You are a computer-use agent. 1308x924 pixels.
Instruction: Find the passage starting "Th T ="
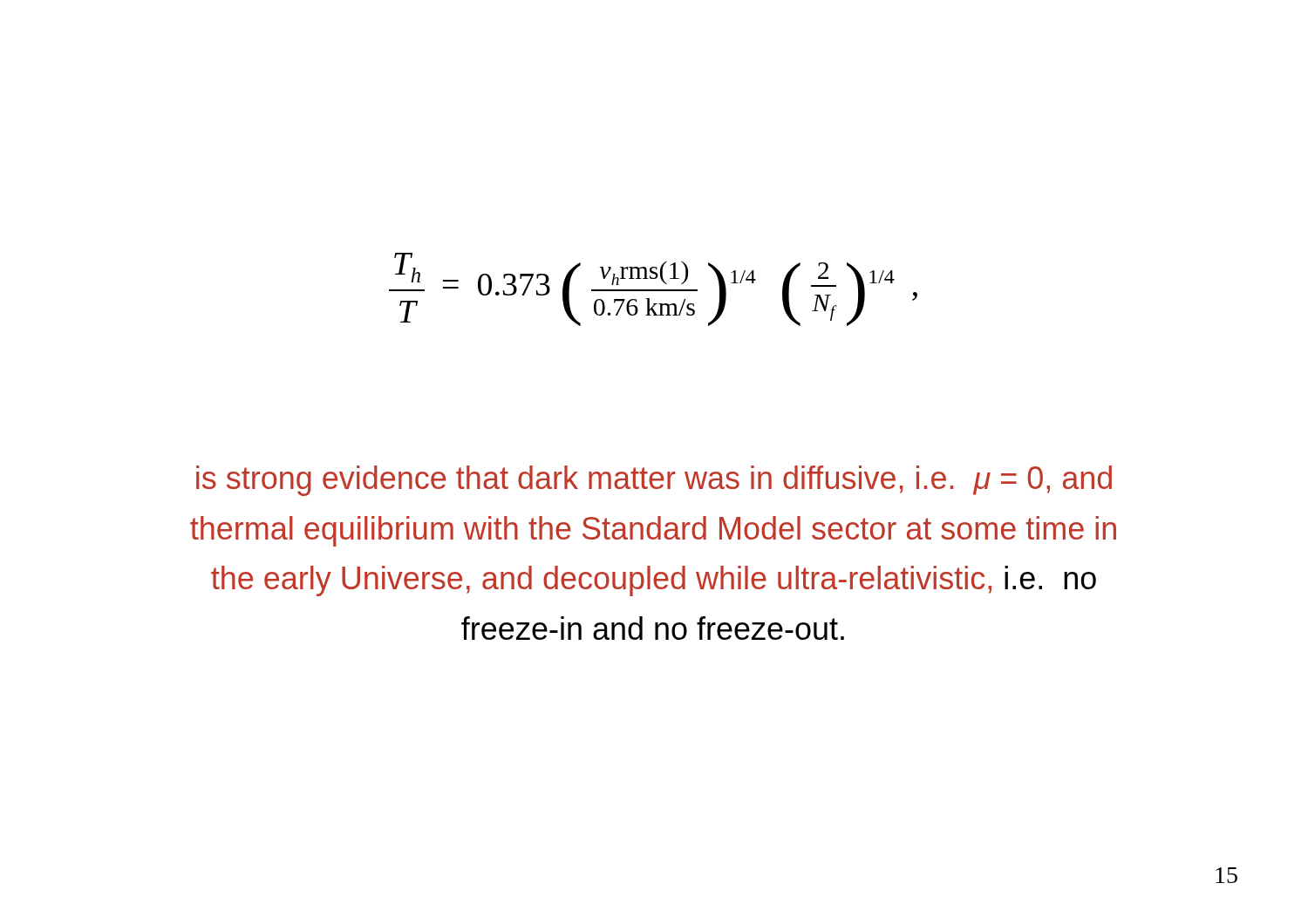point(654,288)
